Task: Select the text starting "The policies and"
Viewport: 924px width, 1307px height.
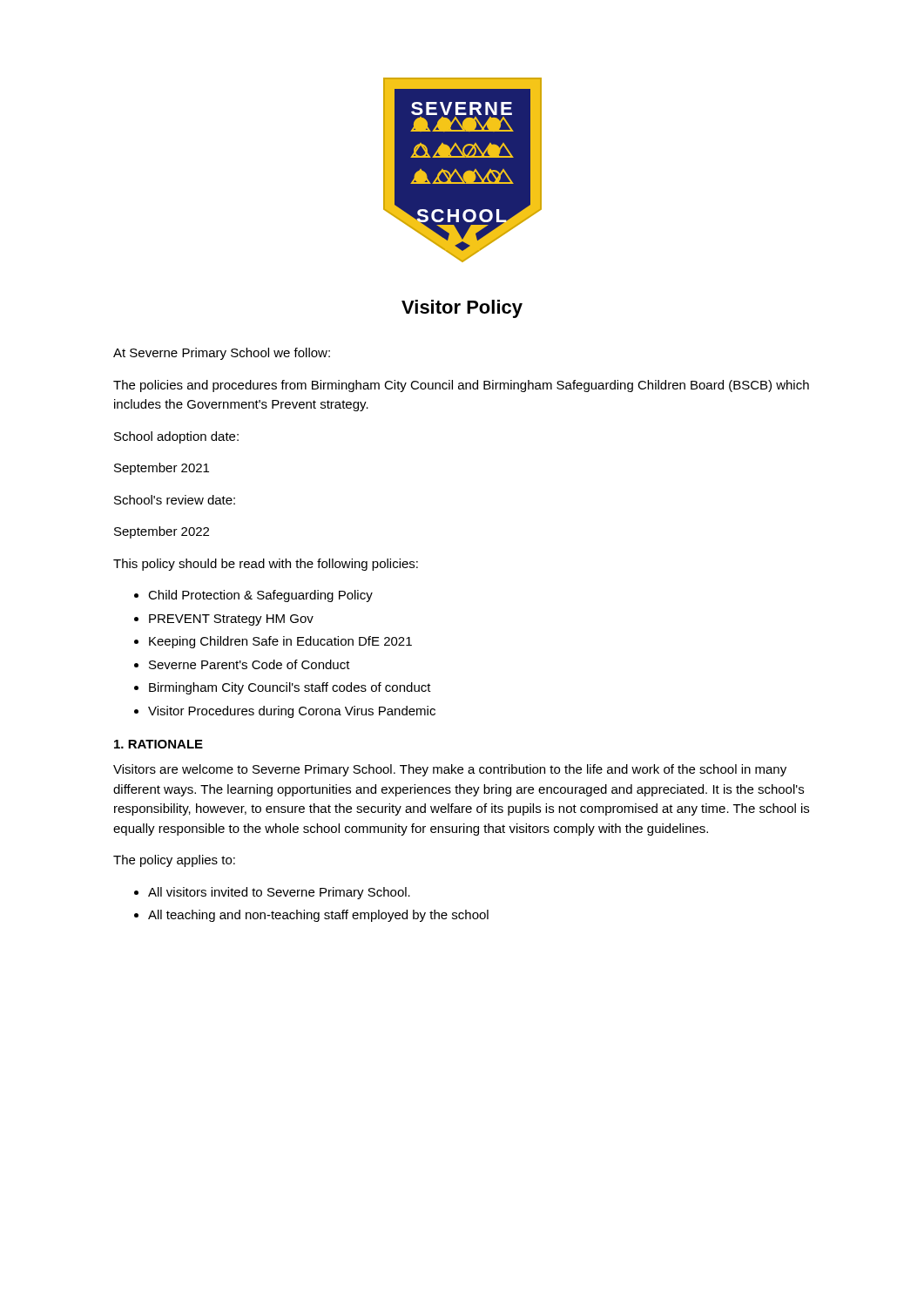Action: [x=461, y=394]
